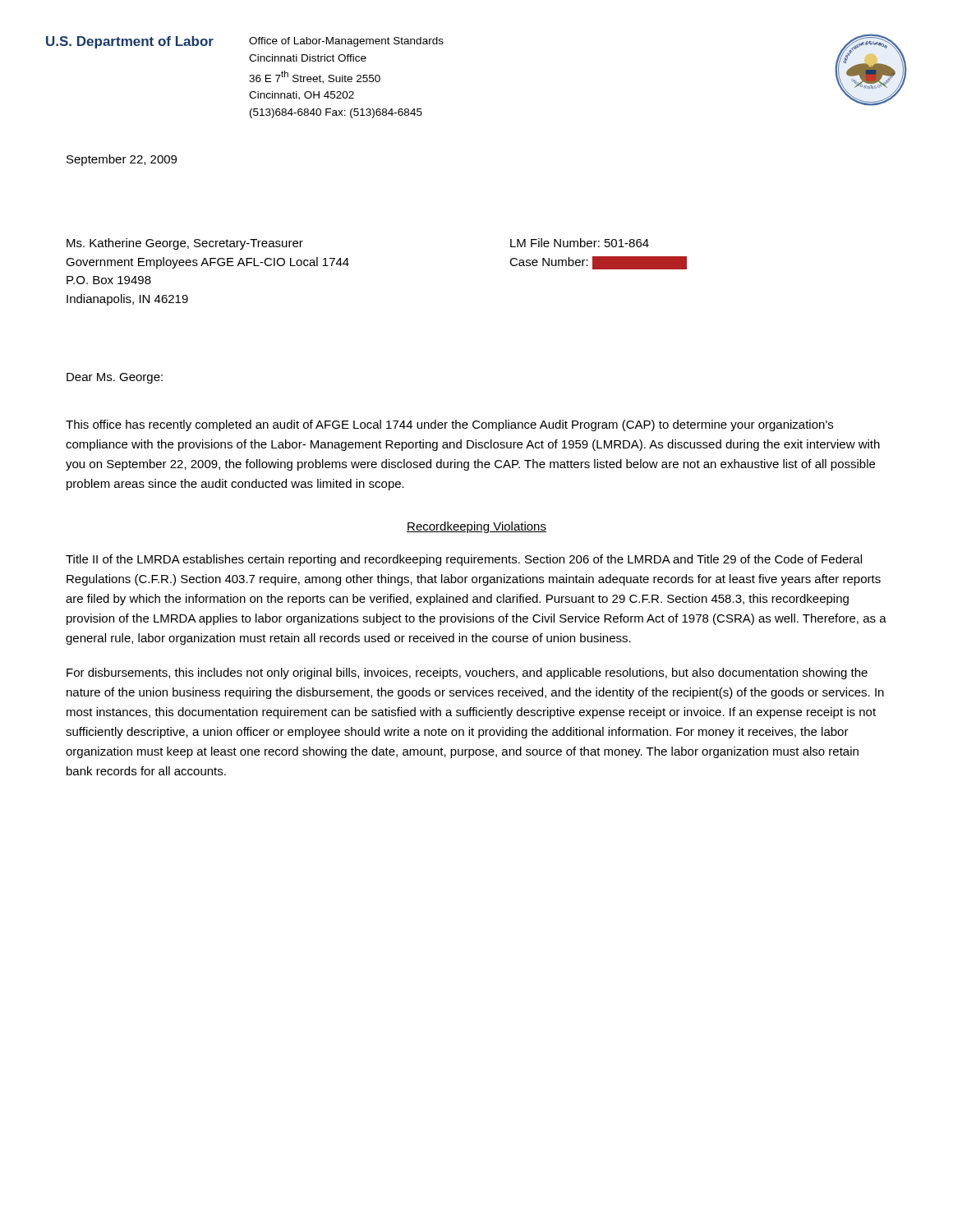Find "September 22, 2009" on this page
This screenshot has height=1232, width=953.
click(x=122, y=159)
